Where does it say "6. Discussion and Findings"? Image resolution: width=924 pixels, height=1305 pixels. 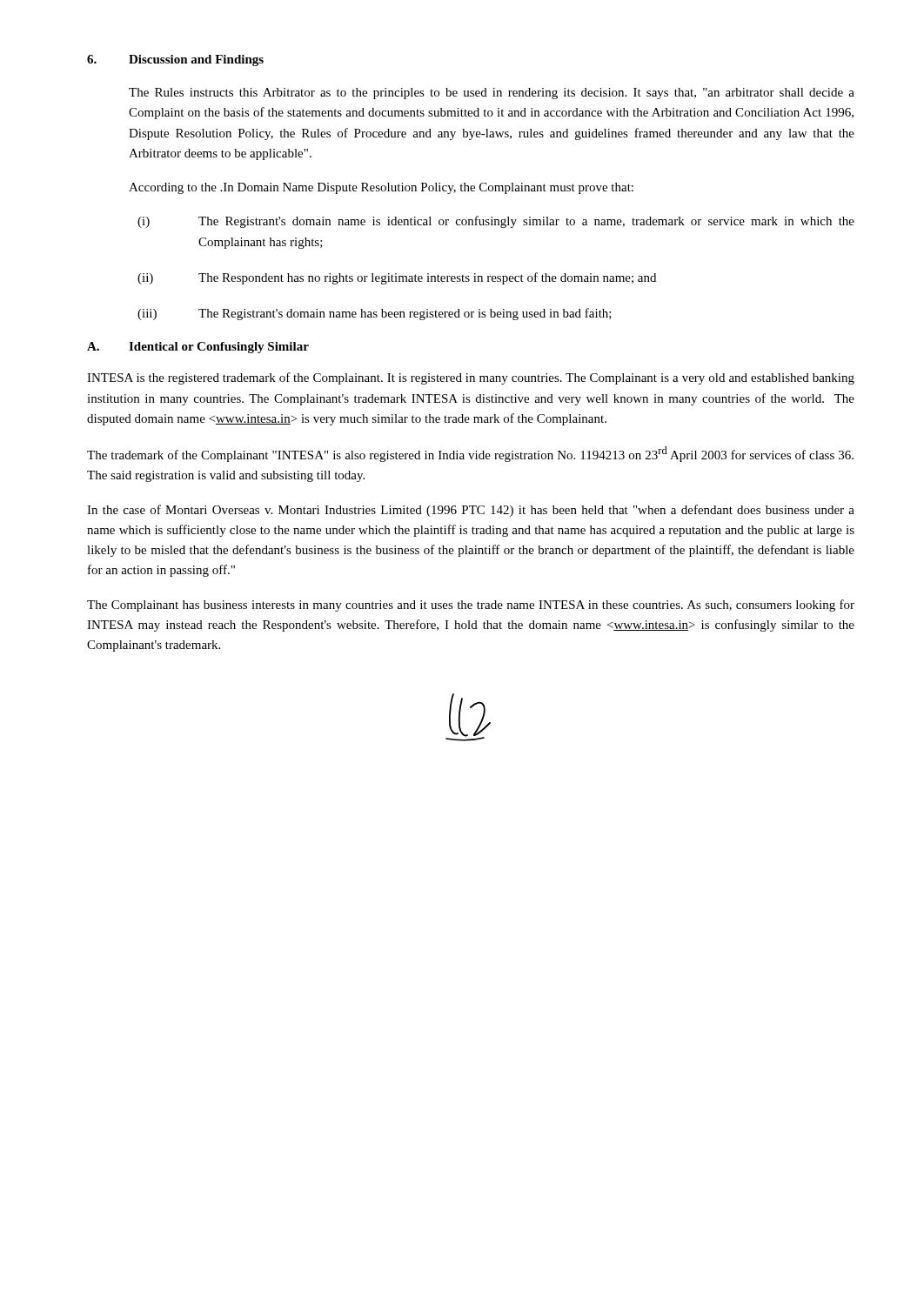click(x=175, y=60)
